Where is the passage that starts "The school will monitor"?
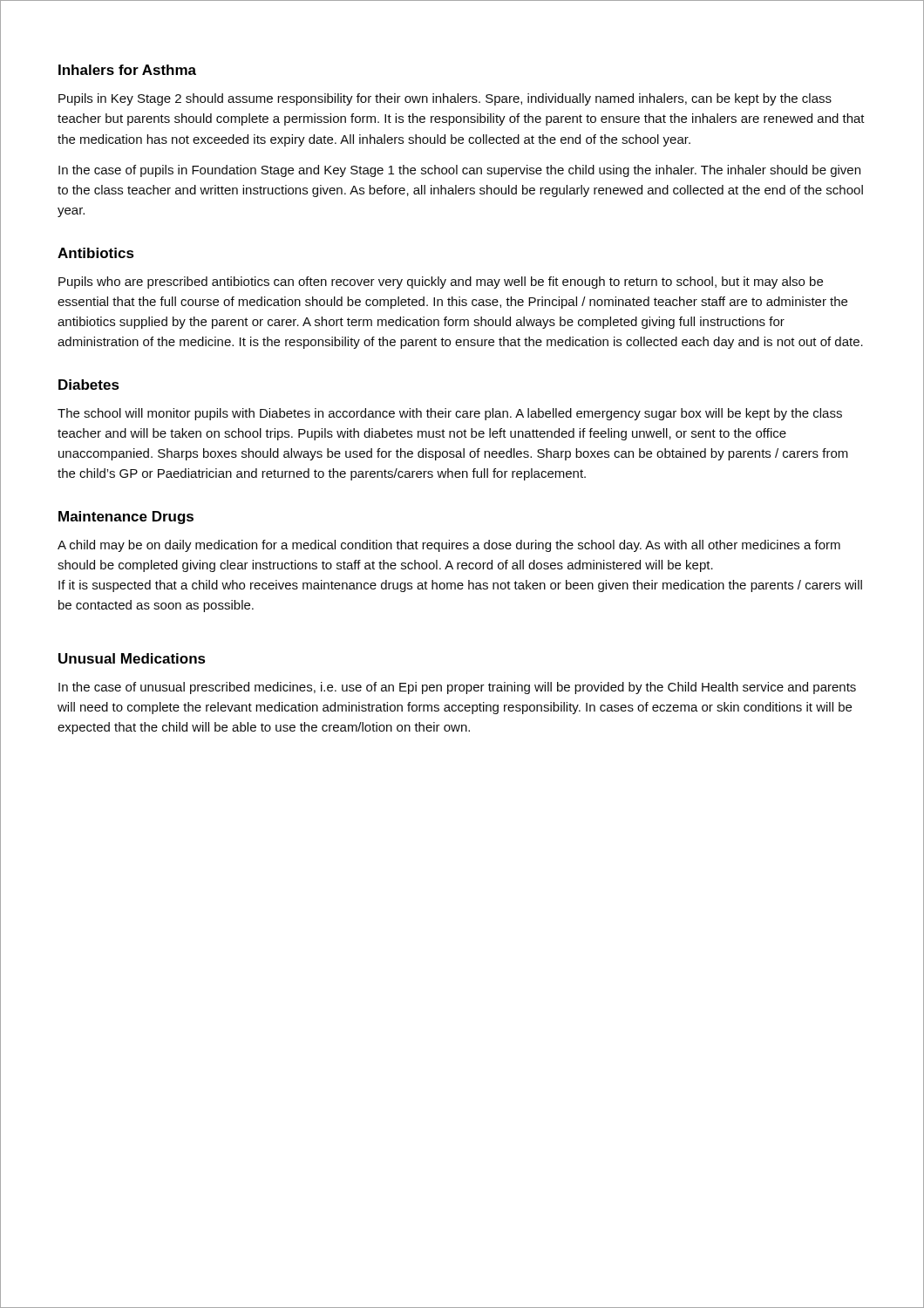Image resolution: width=924 pixels, height=1308 pixels. 453,443
